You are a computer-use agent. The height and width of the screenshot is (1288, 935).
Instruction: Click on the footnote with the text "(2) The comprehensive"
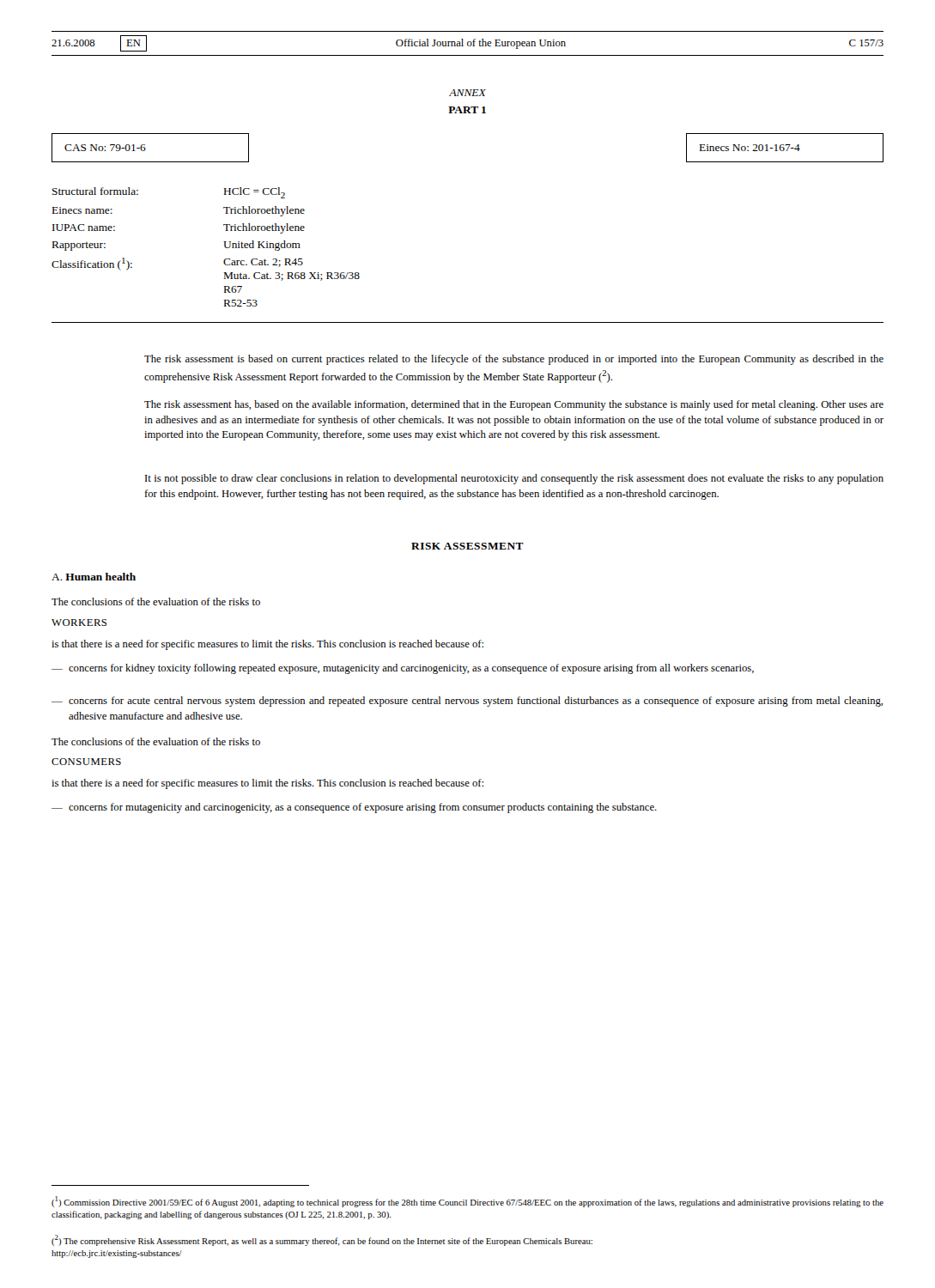322,1245
